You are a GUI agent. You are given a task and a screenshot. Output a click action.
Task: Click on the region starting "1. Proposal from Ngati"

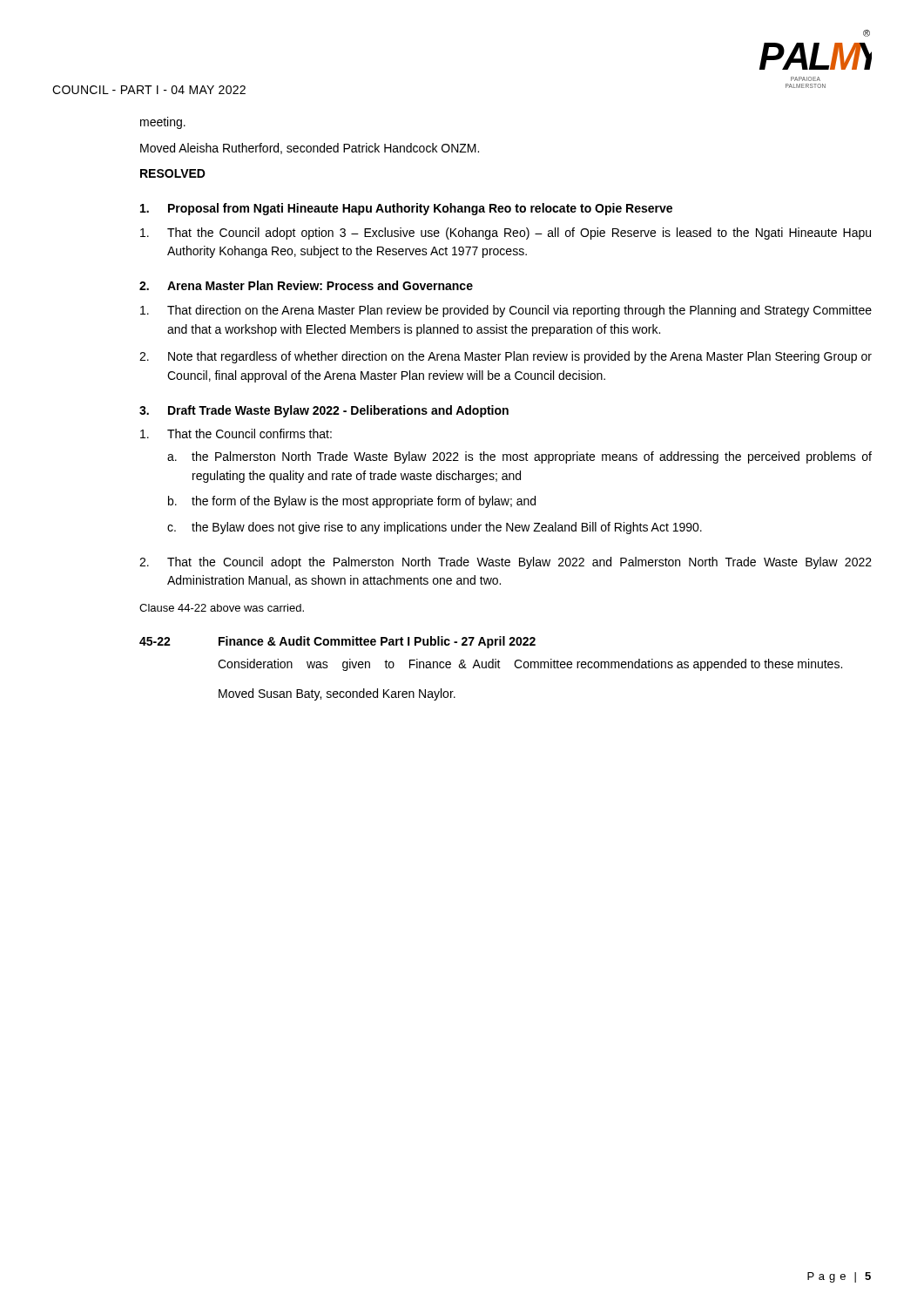506,209
